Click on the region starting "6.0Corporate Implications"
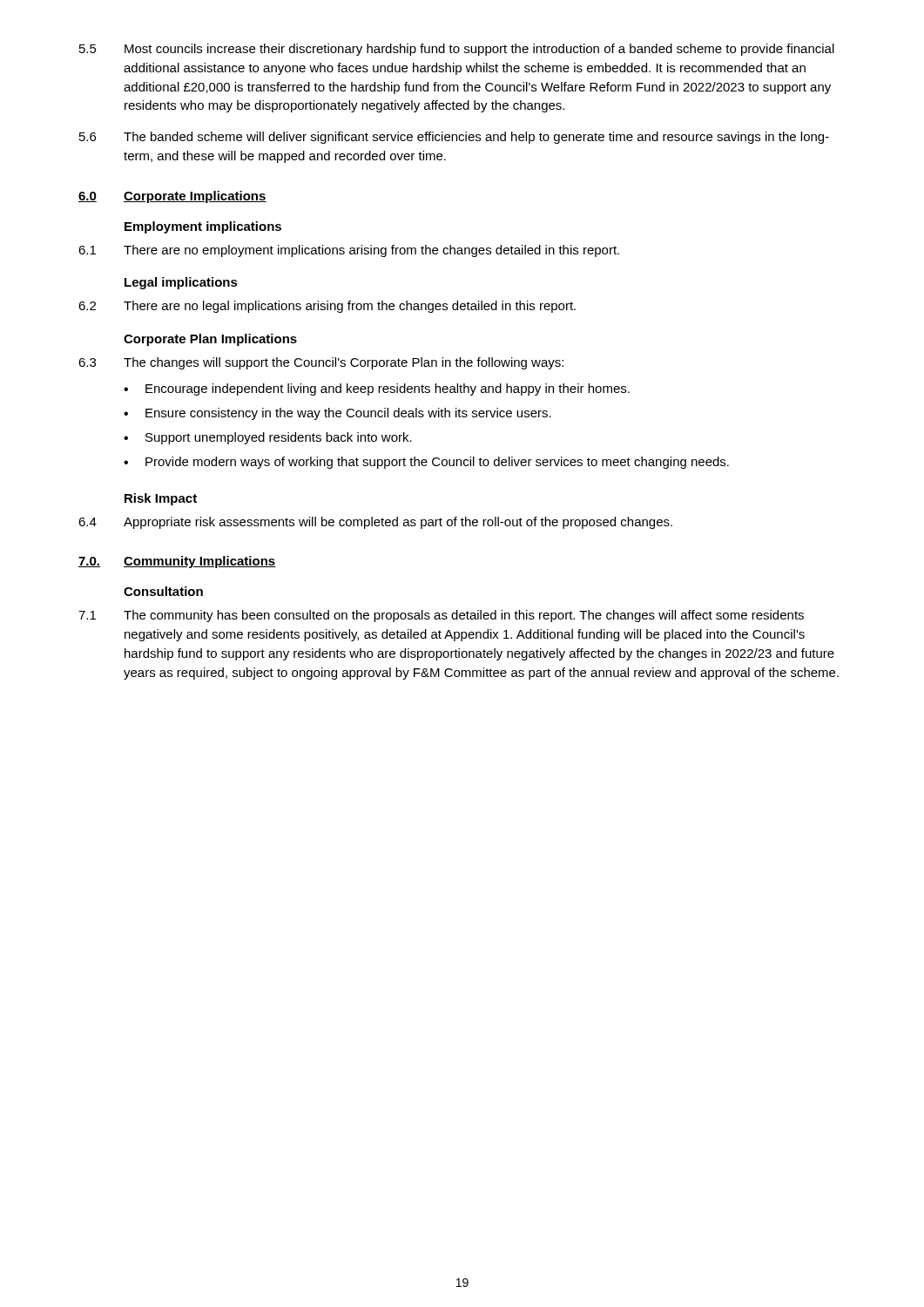The width and height of the screenshot is (924, 1307). click(172, 195)
